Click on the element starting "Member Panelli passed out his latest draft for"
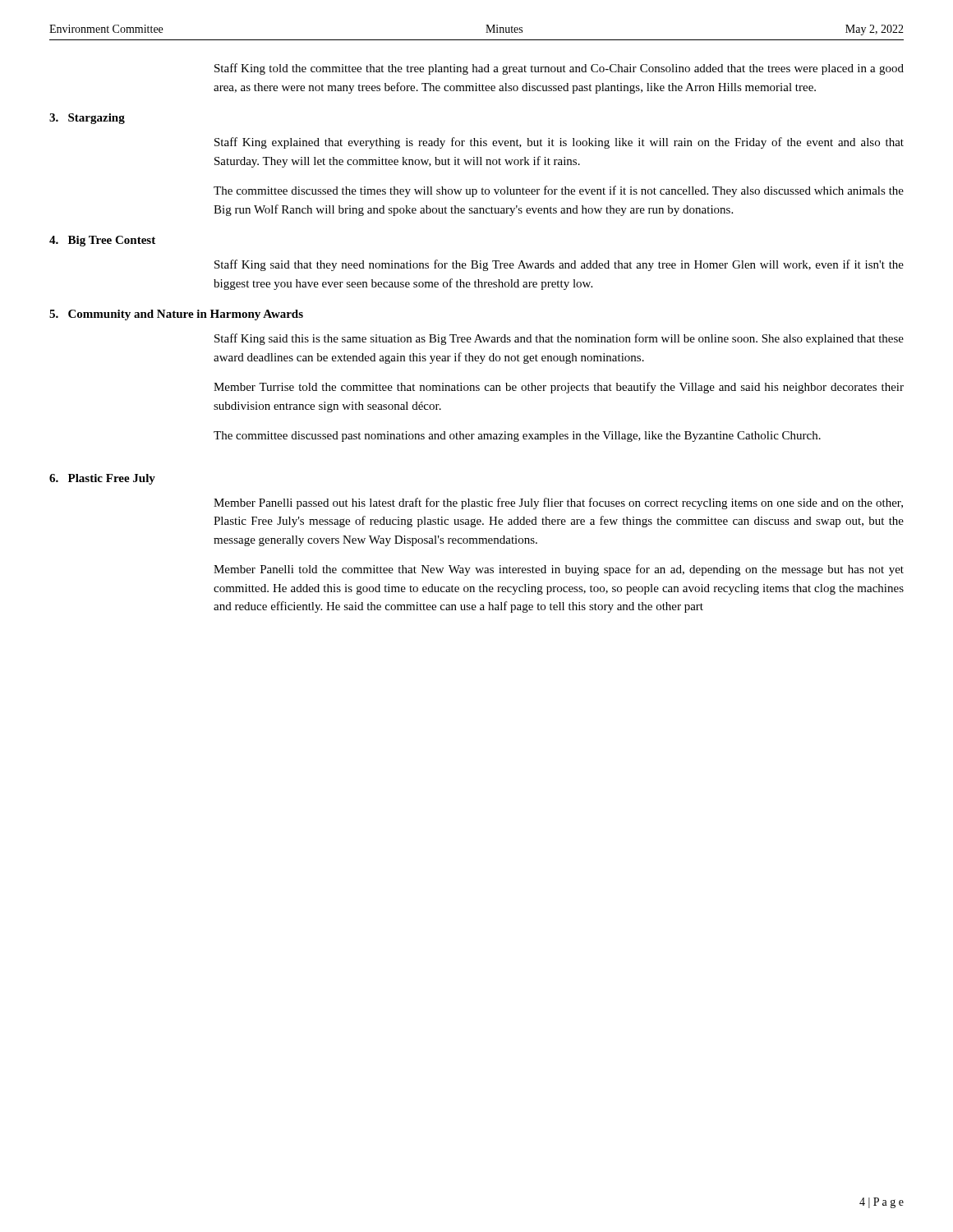The width and height of the screenshot is (953, 1232). click(558, 503)
